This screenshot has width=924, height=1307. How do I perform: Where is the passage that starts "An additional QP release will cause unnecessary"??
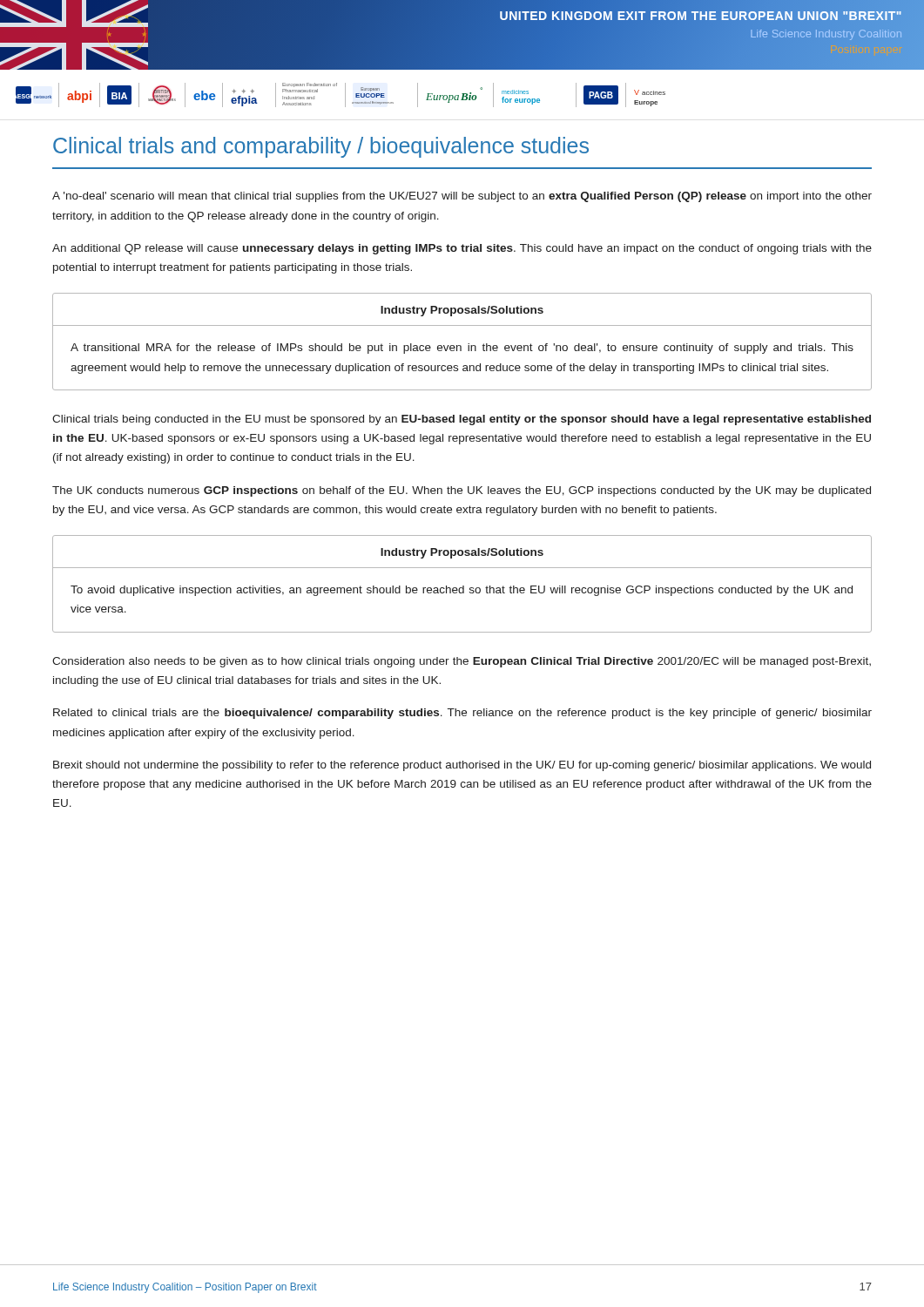(462, 257)
